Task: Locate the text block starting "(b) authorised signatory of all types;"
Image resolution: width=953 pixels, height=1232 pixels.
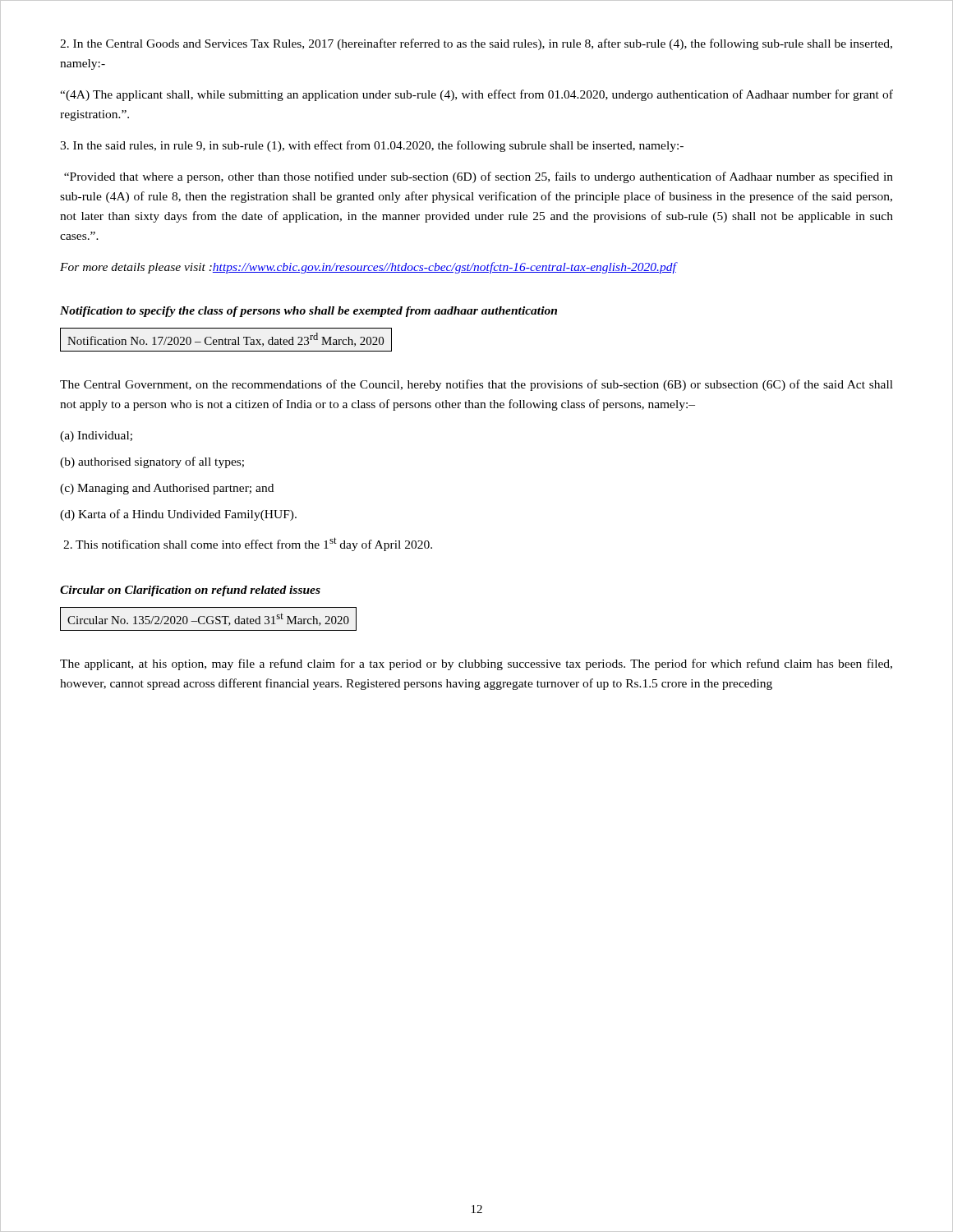Action: 152,461
